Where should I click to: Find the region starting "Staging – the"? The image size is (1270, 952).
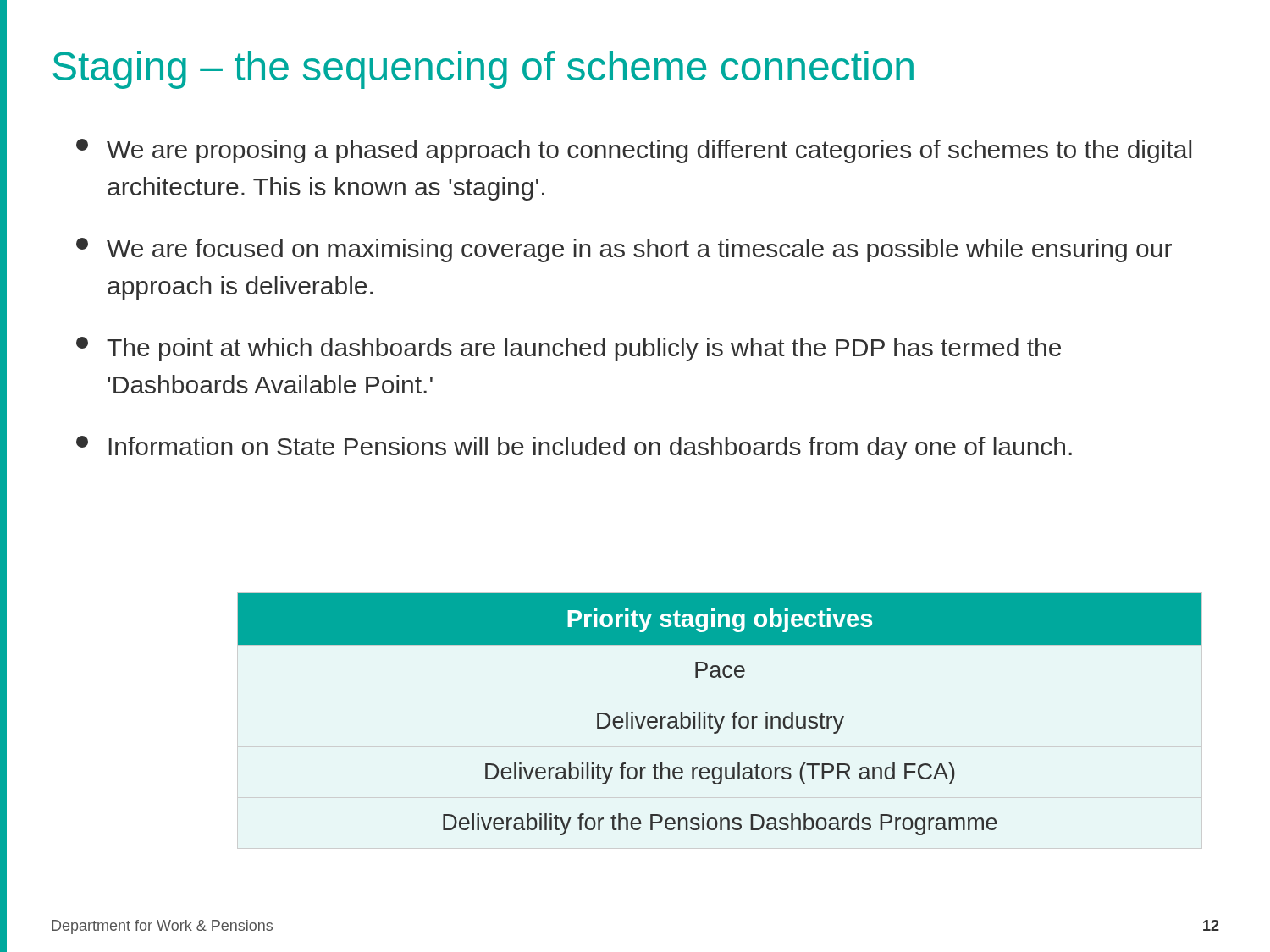coord(635,67)
